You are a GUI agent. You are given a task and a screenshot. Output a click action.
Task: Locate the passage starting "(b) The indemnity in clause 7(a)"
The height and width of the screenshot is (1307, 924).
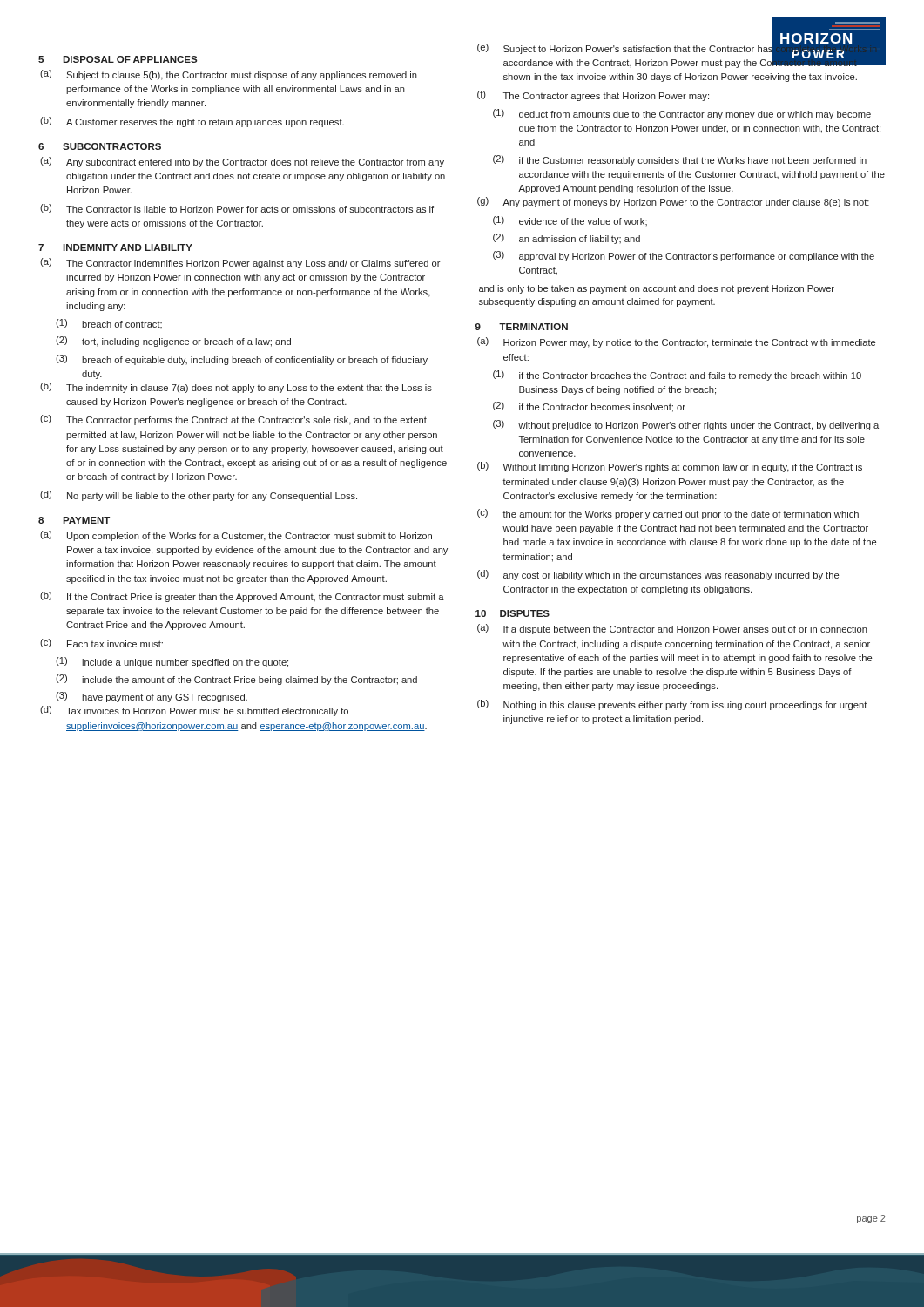(x=245, y=395)
